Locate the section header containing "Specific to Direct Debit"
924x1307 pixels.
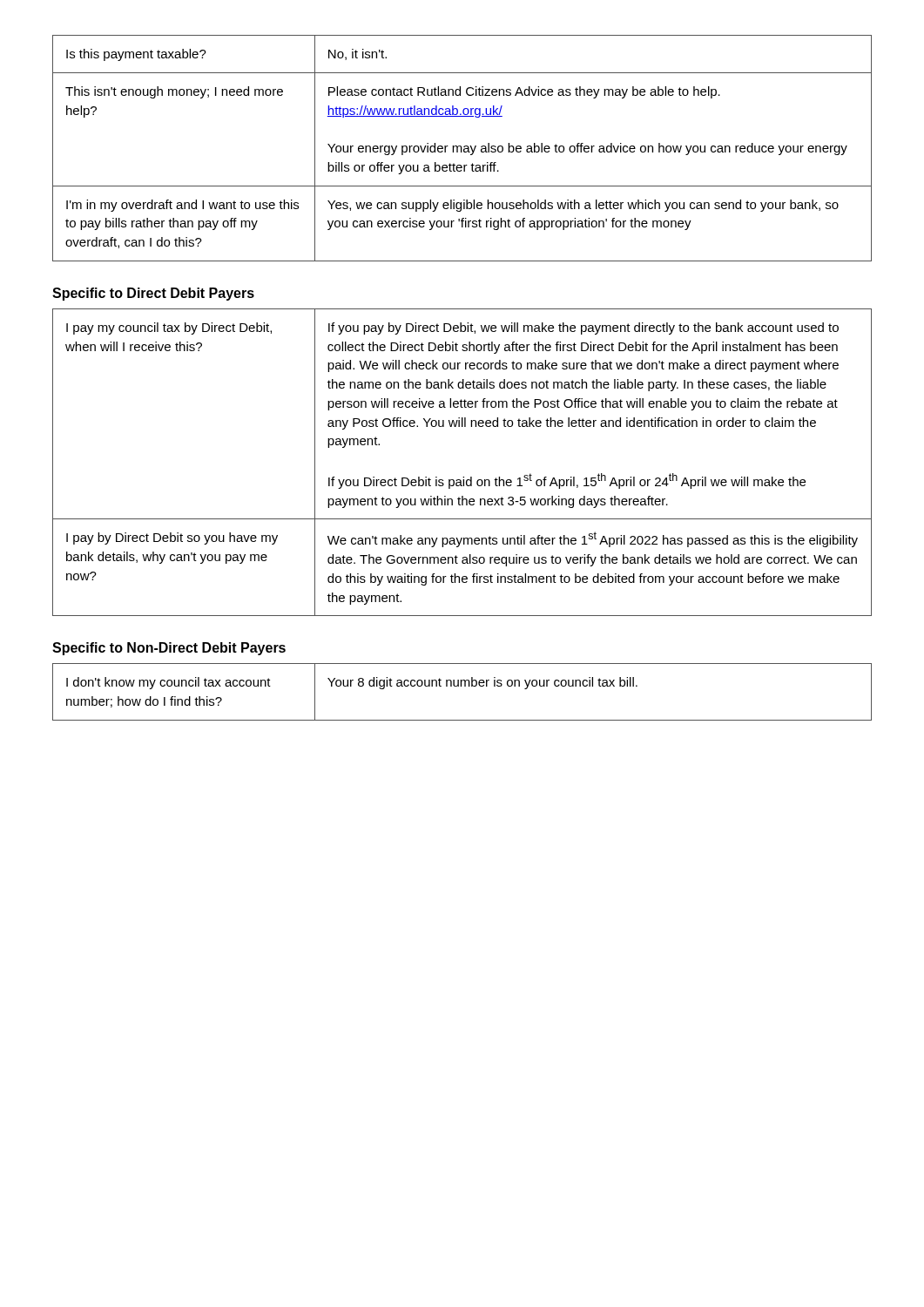(x=153, y=293)
